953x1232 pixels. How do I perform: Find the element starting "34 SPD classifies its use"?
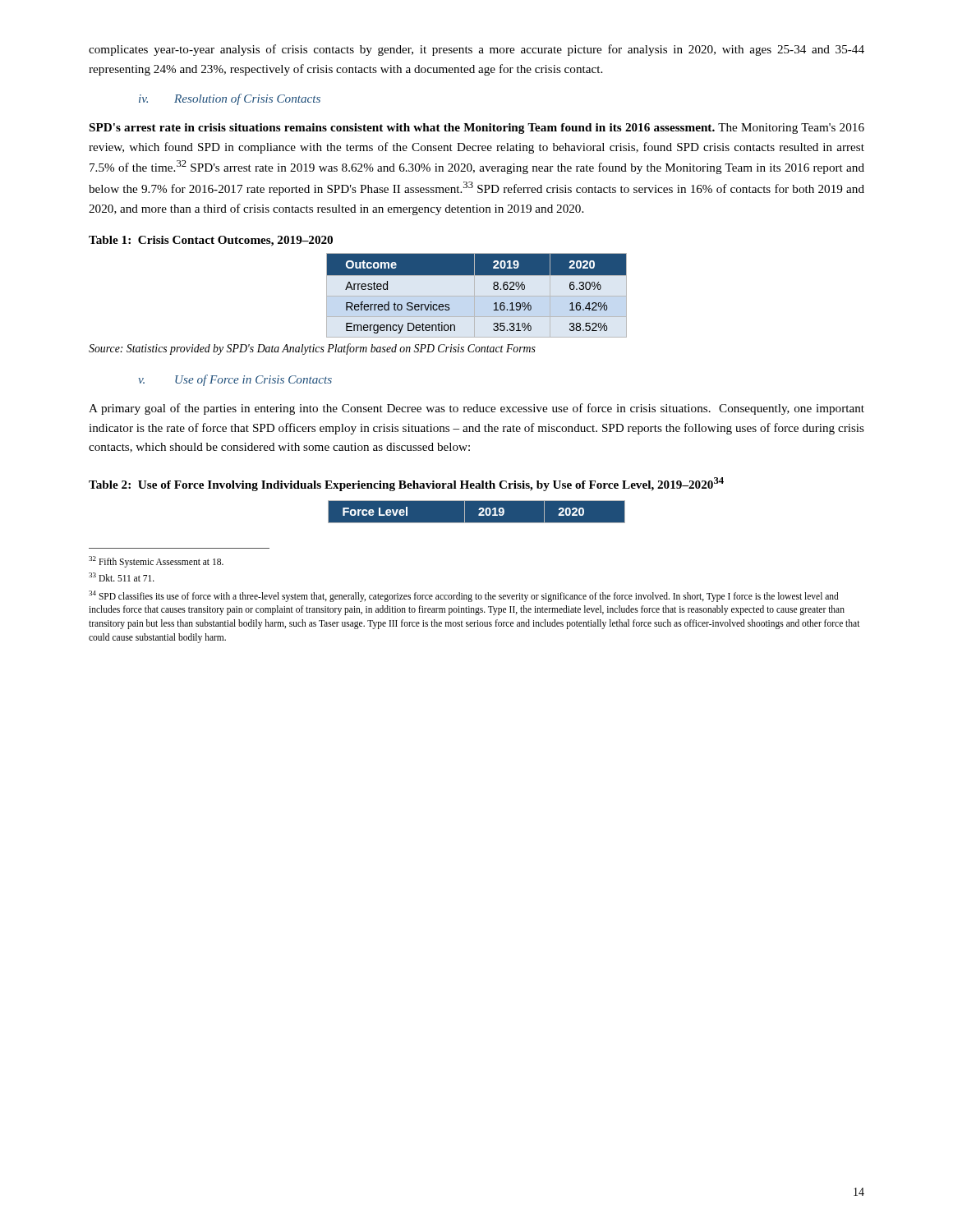474,615
